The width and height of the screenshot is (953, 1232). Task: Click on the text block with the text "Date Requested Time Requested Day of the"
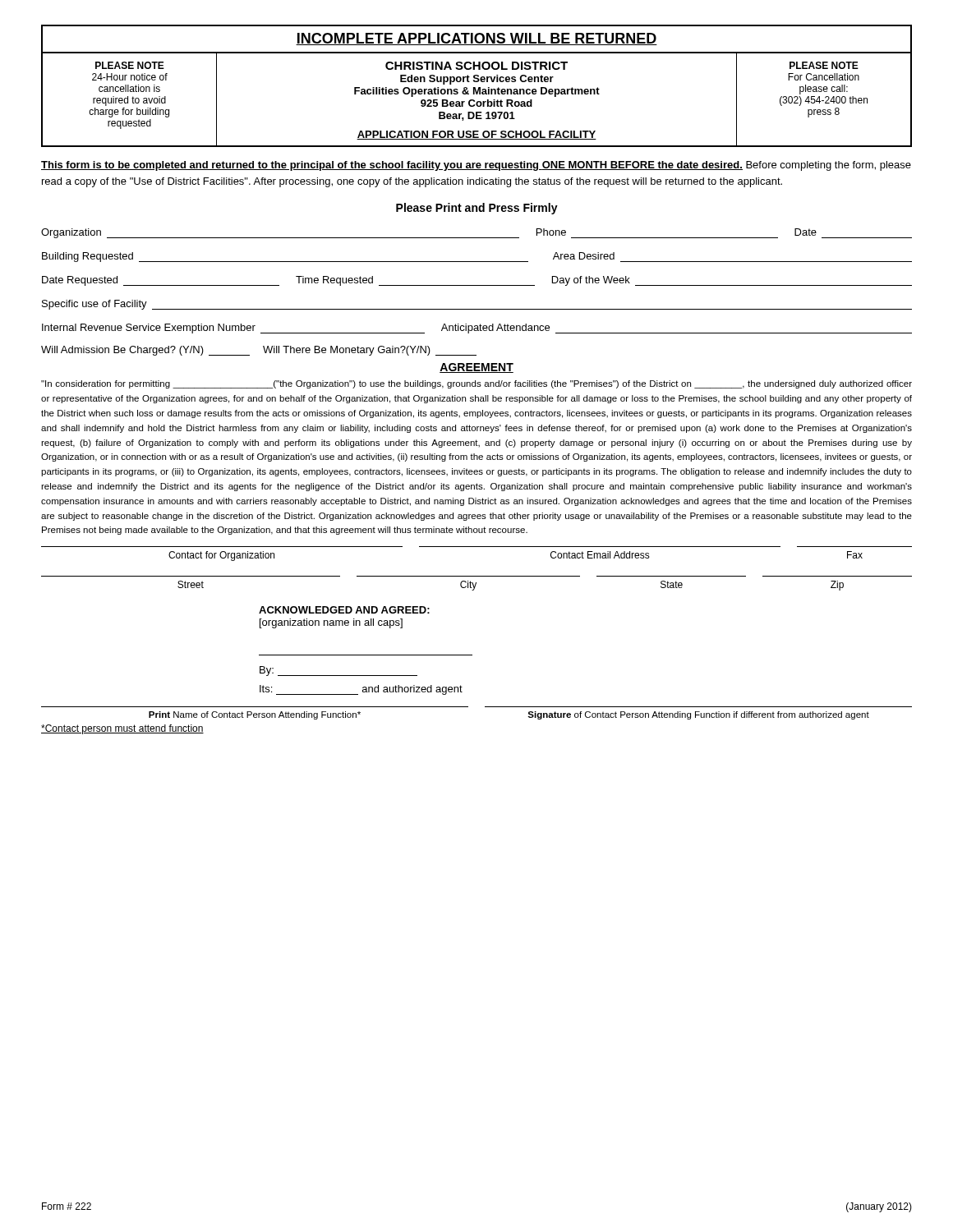click(x=476, y=278)
